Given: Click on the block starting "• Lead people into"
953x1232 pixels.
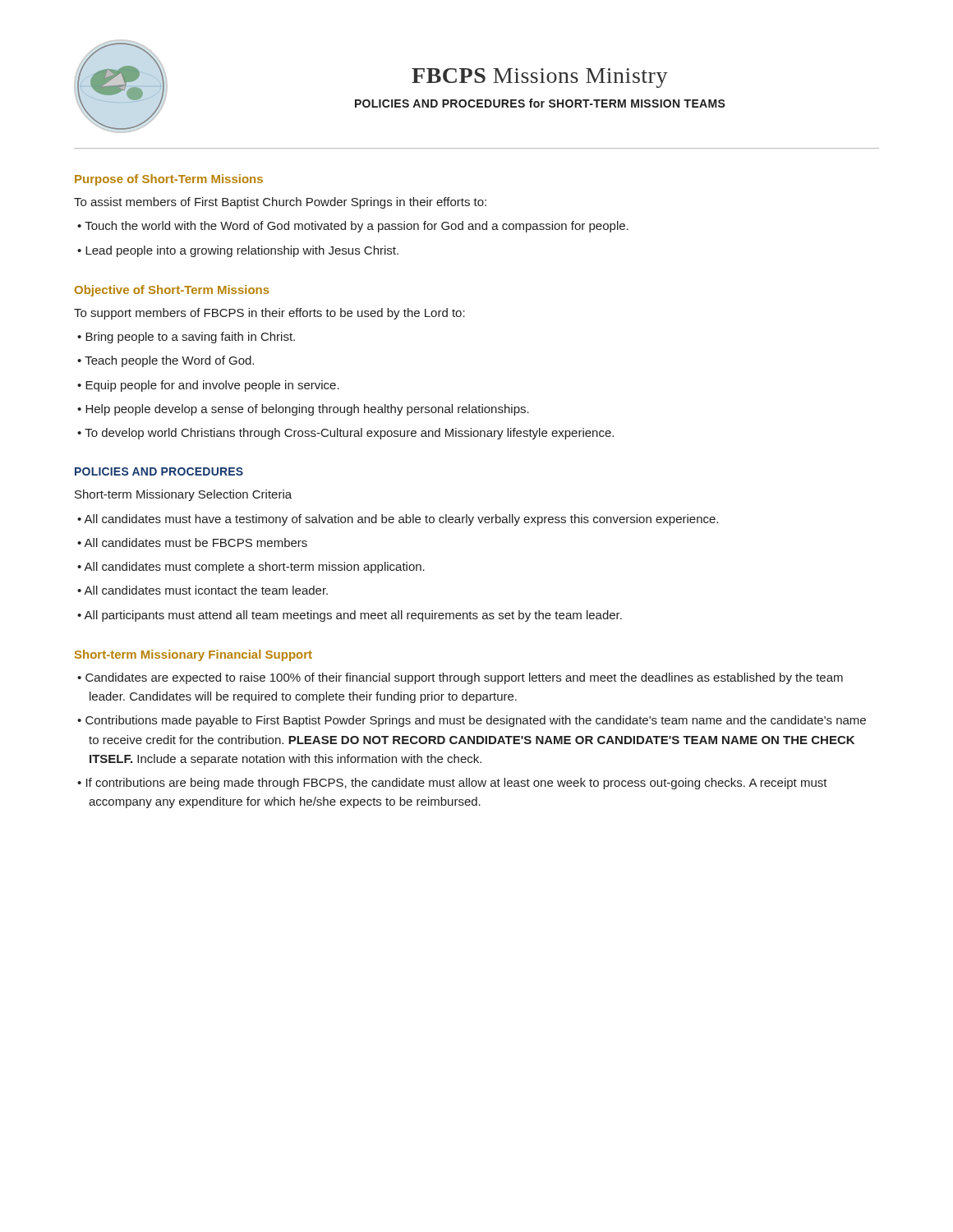Looking at the screenshot, I should pos(238,251).
